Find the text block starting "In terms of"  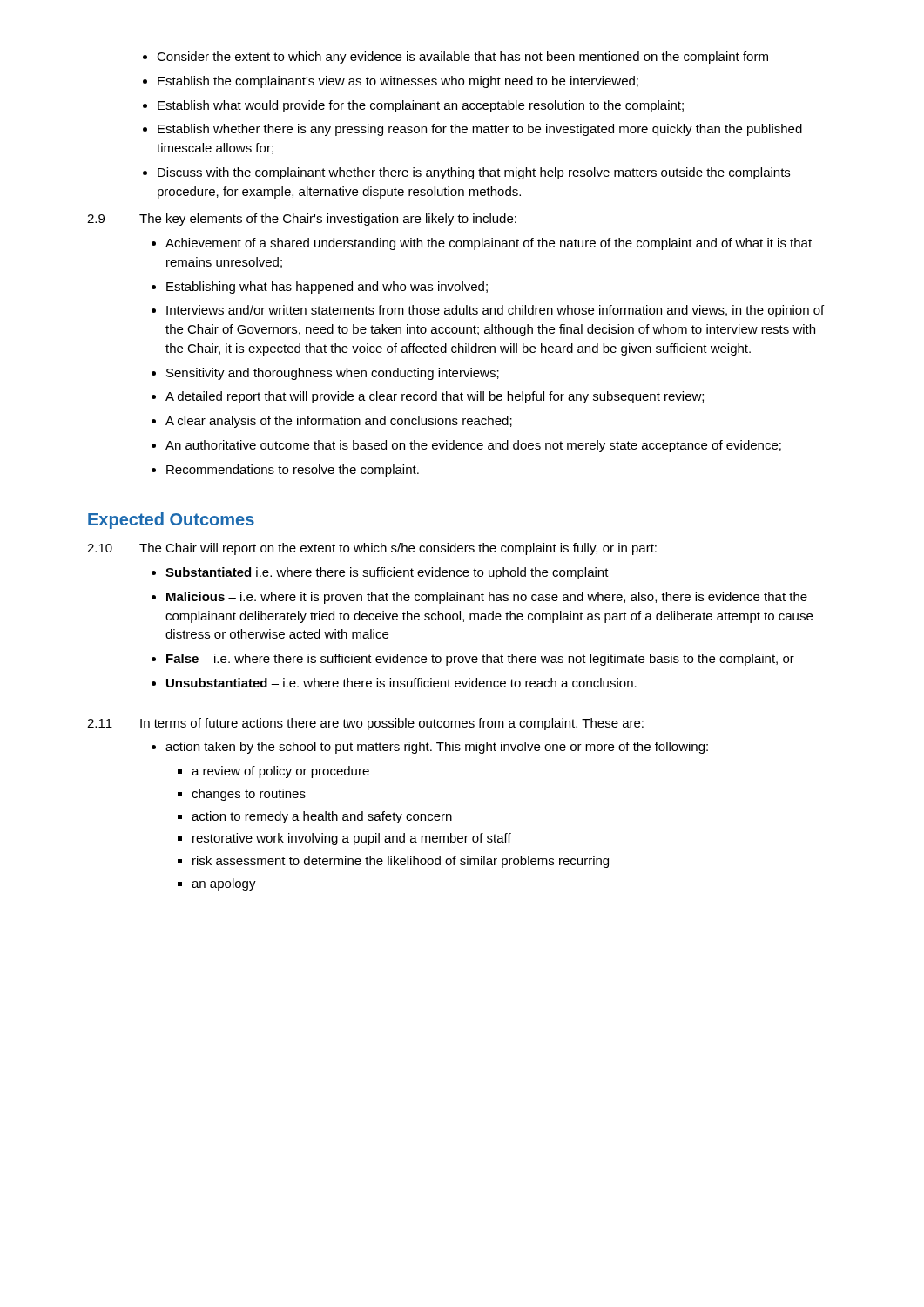coord(392,722)
